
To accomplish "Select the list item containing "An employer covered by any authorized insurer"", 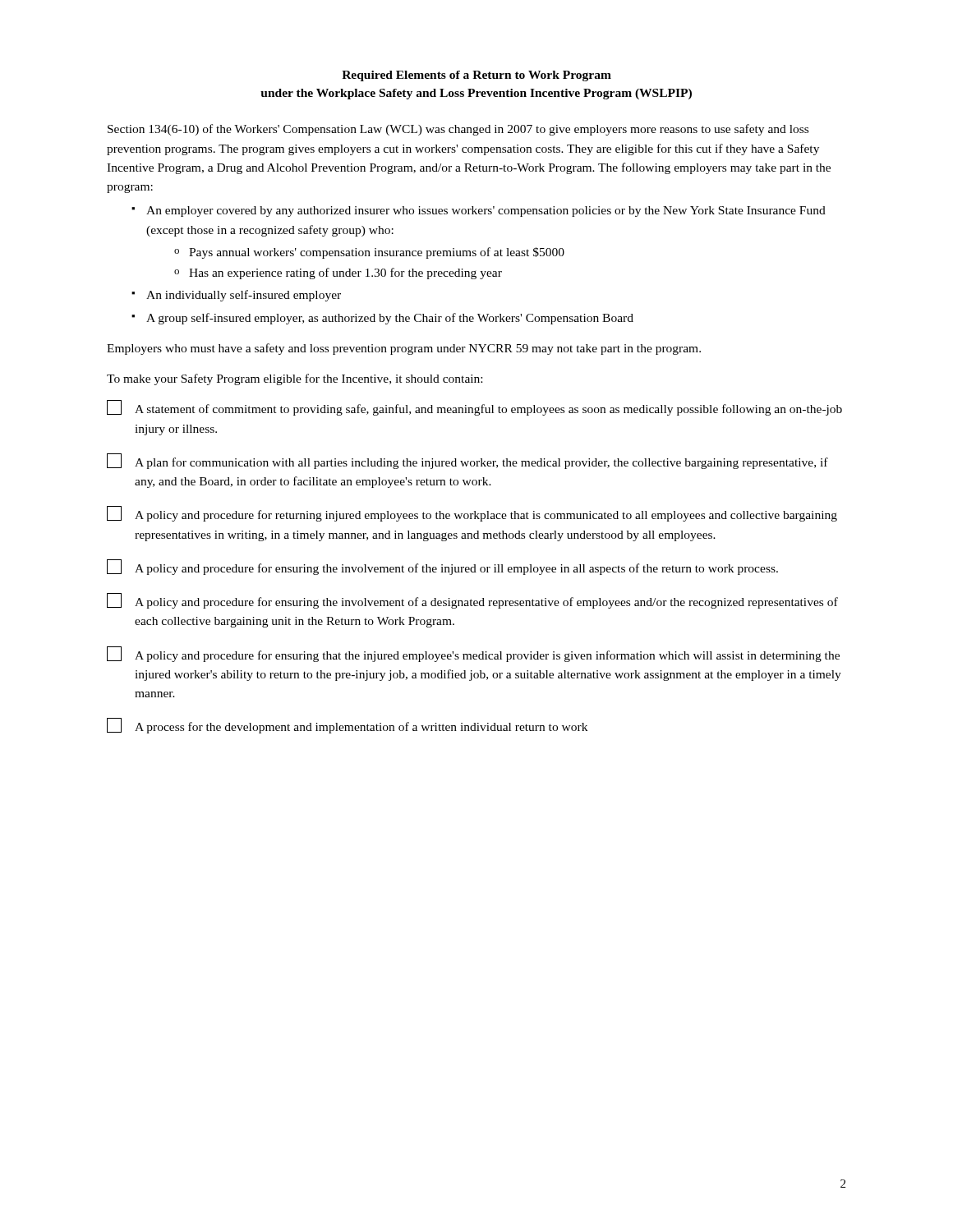I will click(x=496, y=243).
